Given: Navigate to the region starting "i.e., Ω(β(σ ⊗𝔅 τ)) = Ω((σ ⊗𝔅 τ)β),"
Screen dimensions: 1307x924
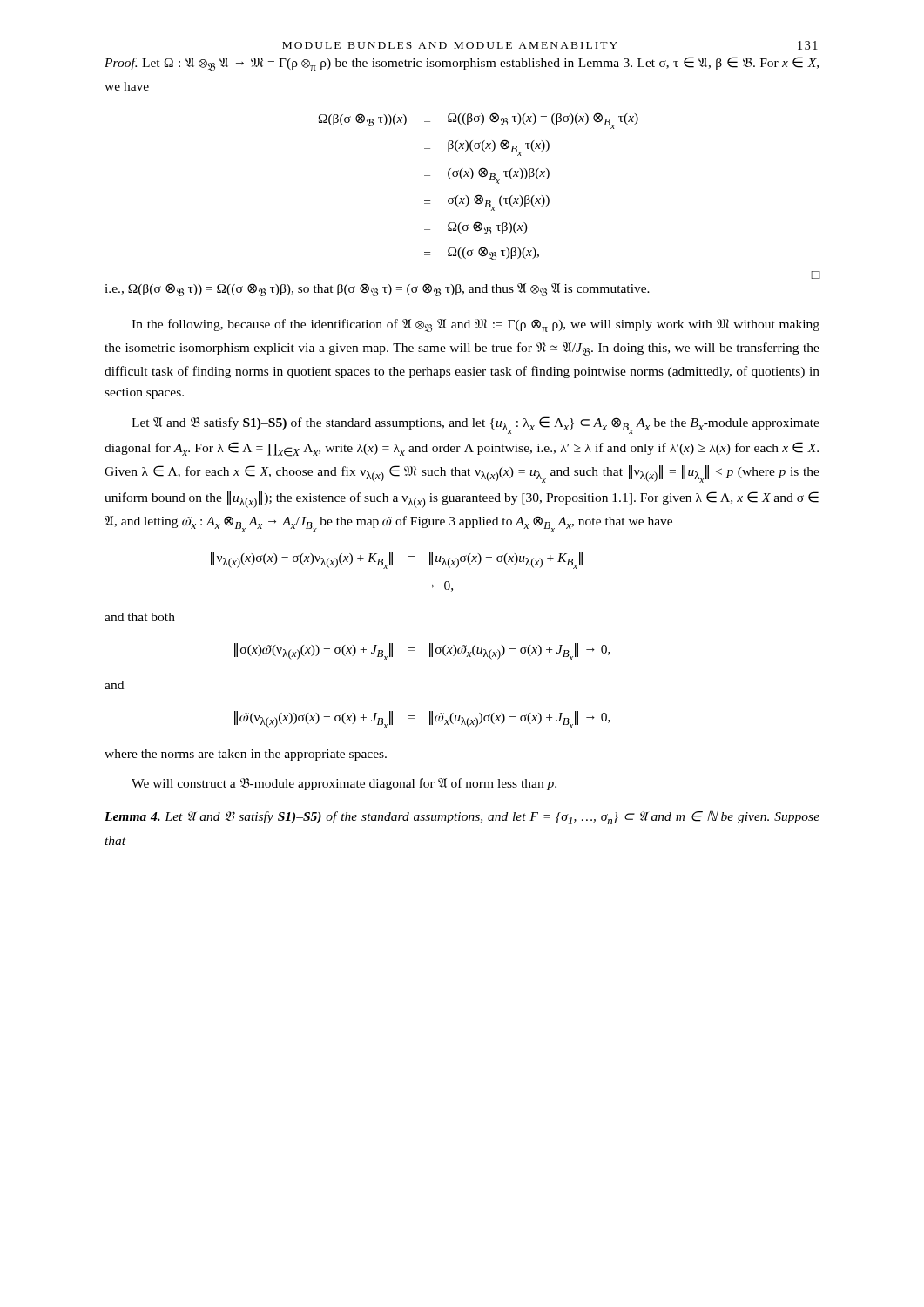Looking at the screenshot, I should click(462, 290).
